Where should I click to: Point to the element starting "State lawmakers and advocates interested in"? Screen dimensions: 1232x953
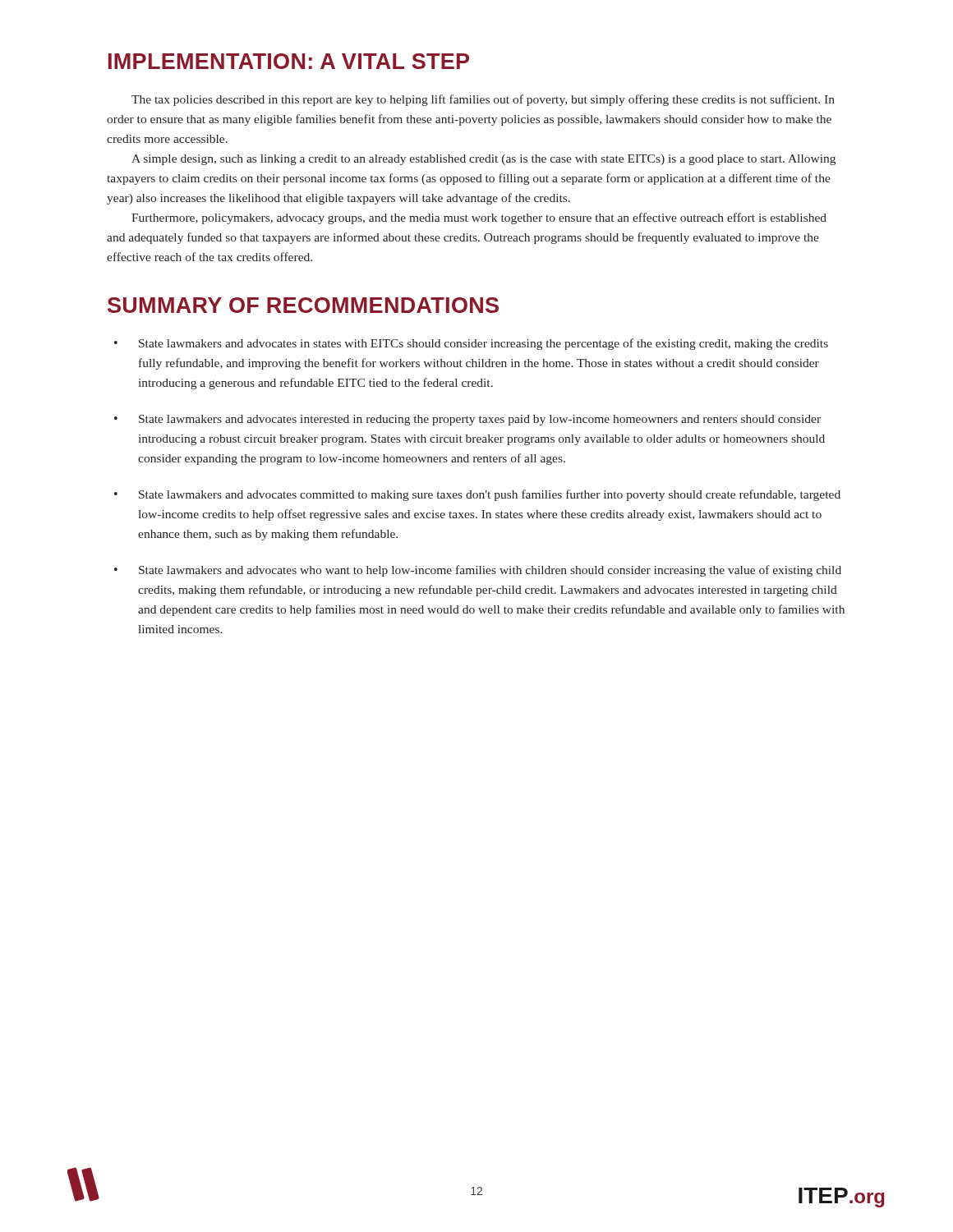[x=489, y=439]
